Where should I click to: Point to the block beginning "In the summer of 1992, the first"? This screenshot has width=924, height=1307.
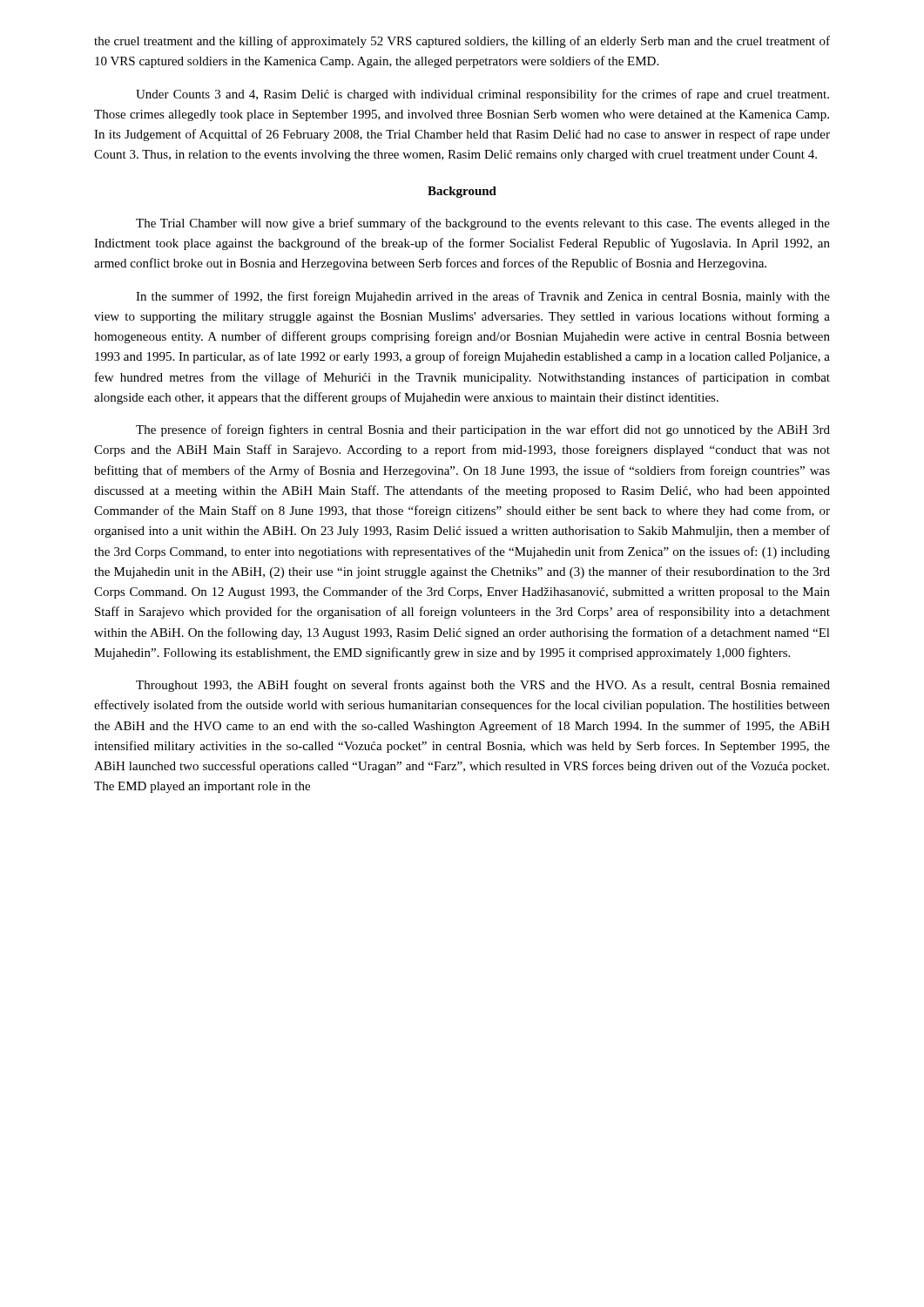[462, 347]
